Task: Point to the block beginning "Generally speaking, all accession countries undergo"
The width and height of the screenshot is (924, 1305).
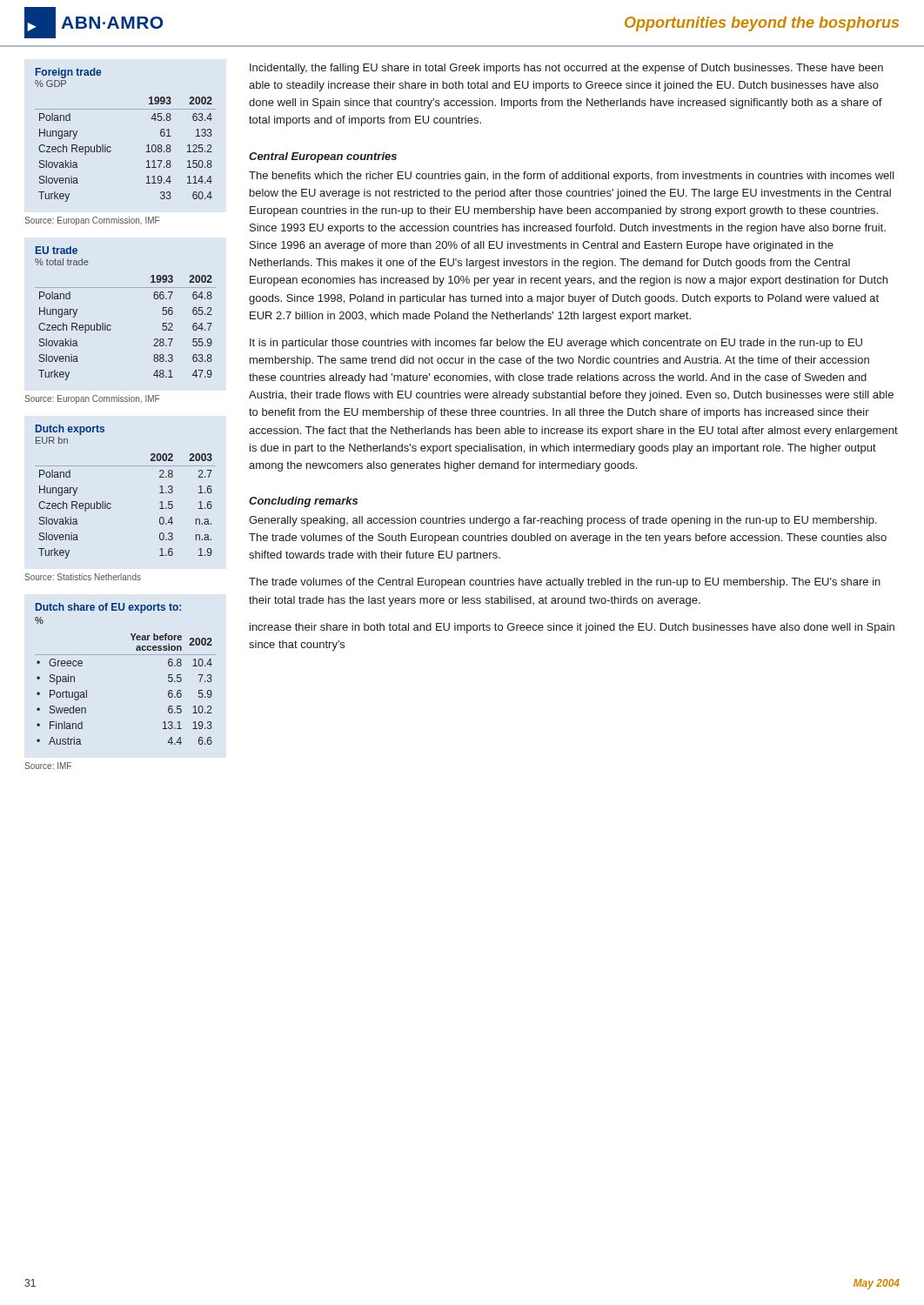Action: 568,537
